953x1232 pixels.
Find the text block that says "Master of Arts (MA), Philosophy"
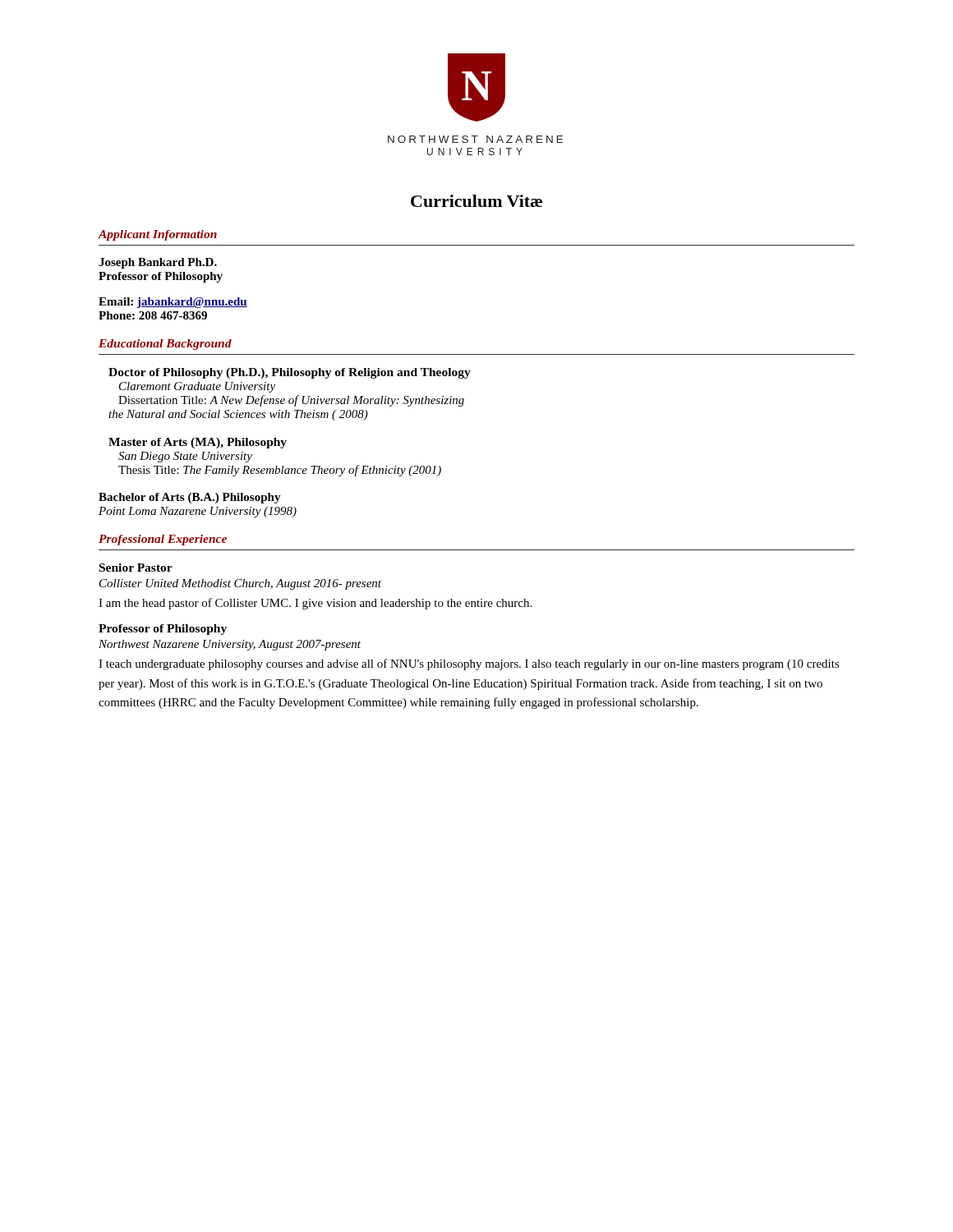[x=275, y=455]
